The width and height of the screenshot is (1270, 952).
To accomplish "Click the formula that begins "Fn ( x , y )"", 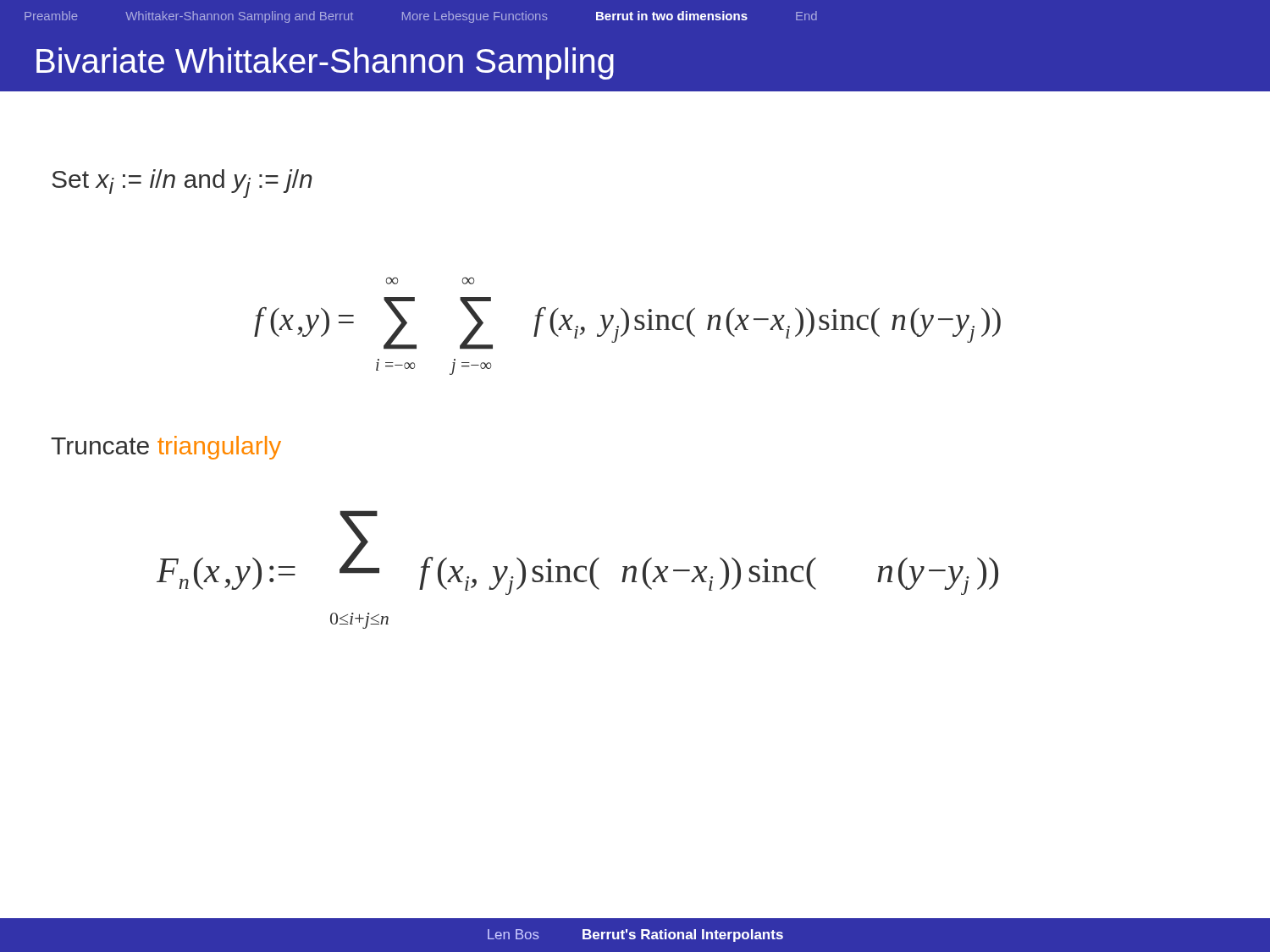I will point(635,563).
